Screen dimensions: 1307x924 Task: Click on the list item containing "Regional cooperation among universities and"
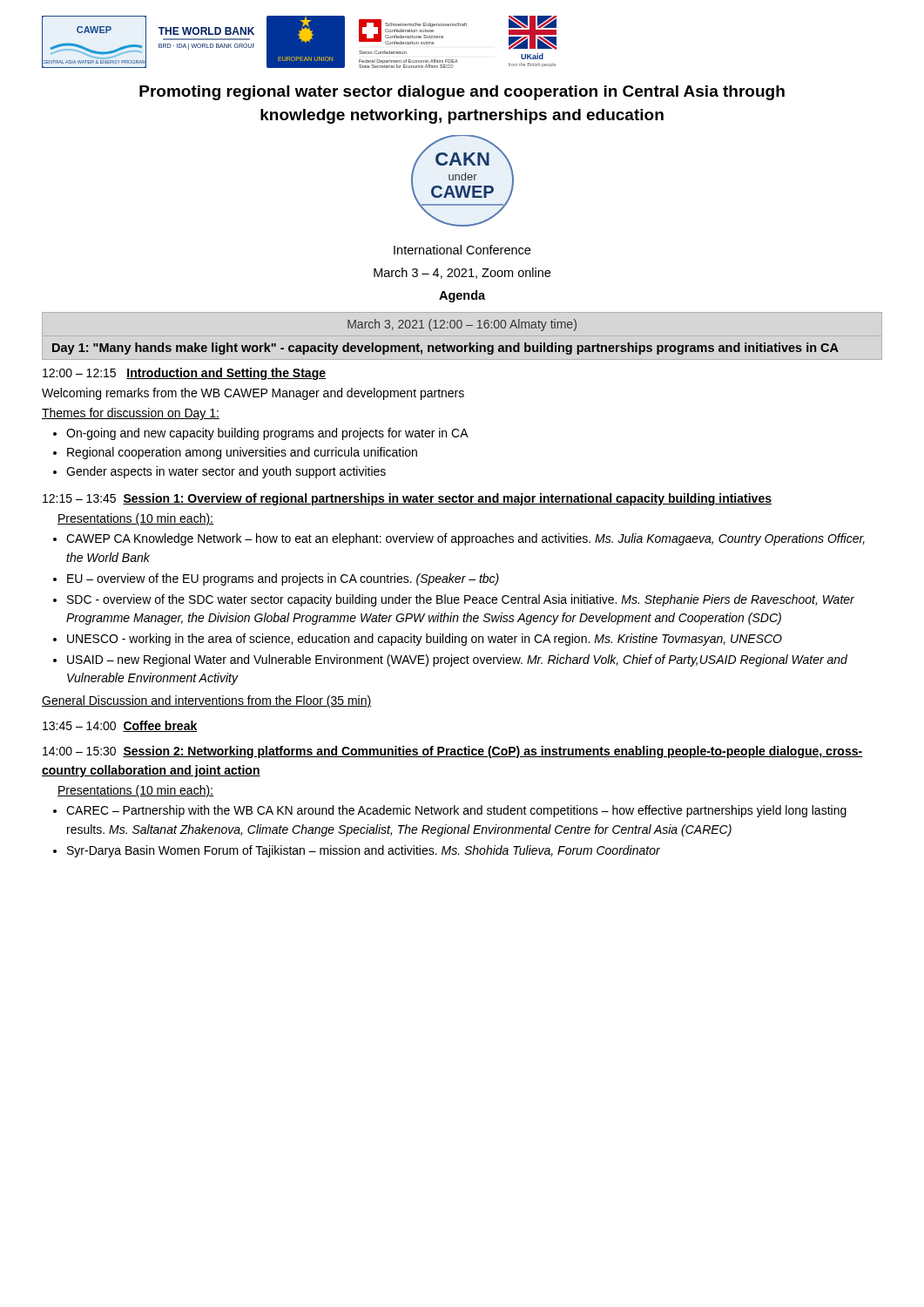(x=242, y=453)
